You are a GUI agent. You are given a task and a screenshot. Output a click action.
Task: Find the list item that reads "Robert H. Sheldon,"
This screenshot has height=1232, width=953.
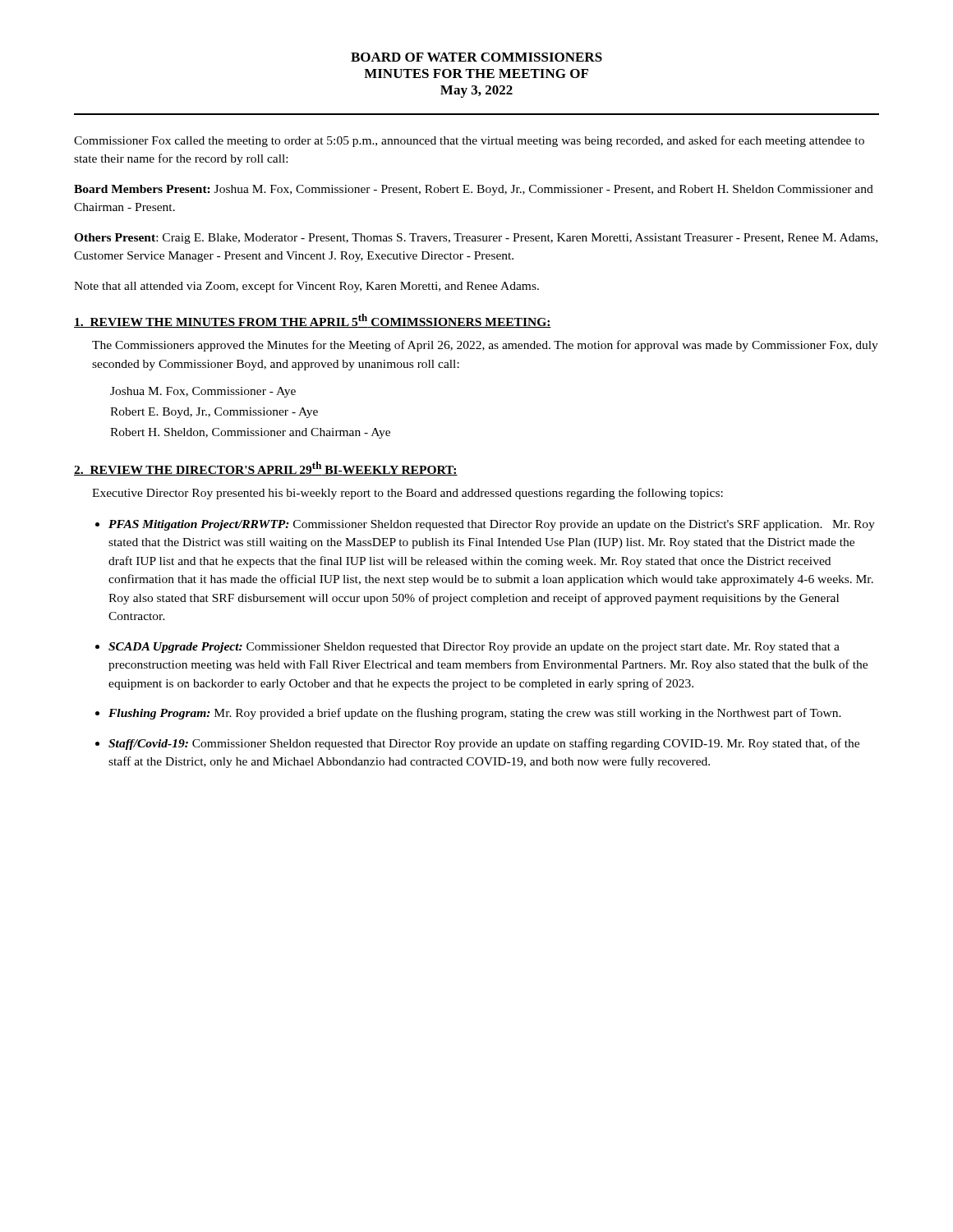pyautogui.click(x=250, y=432)
